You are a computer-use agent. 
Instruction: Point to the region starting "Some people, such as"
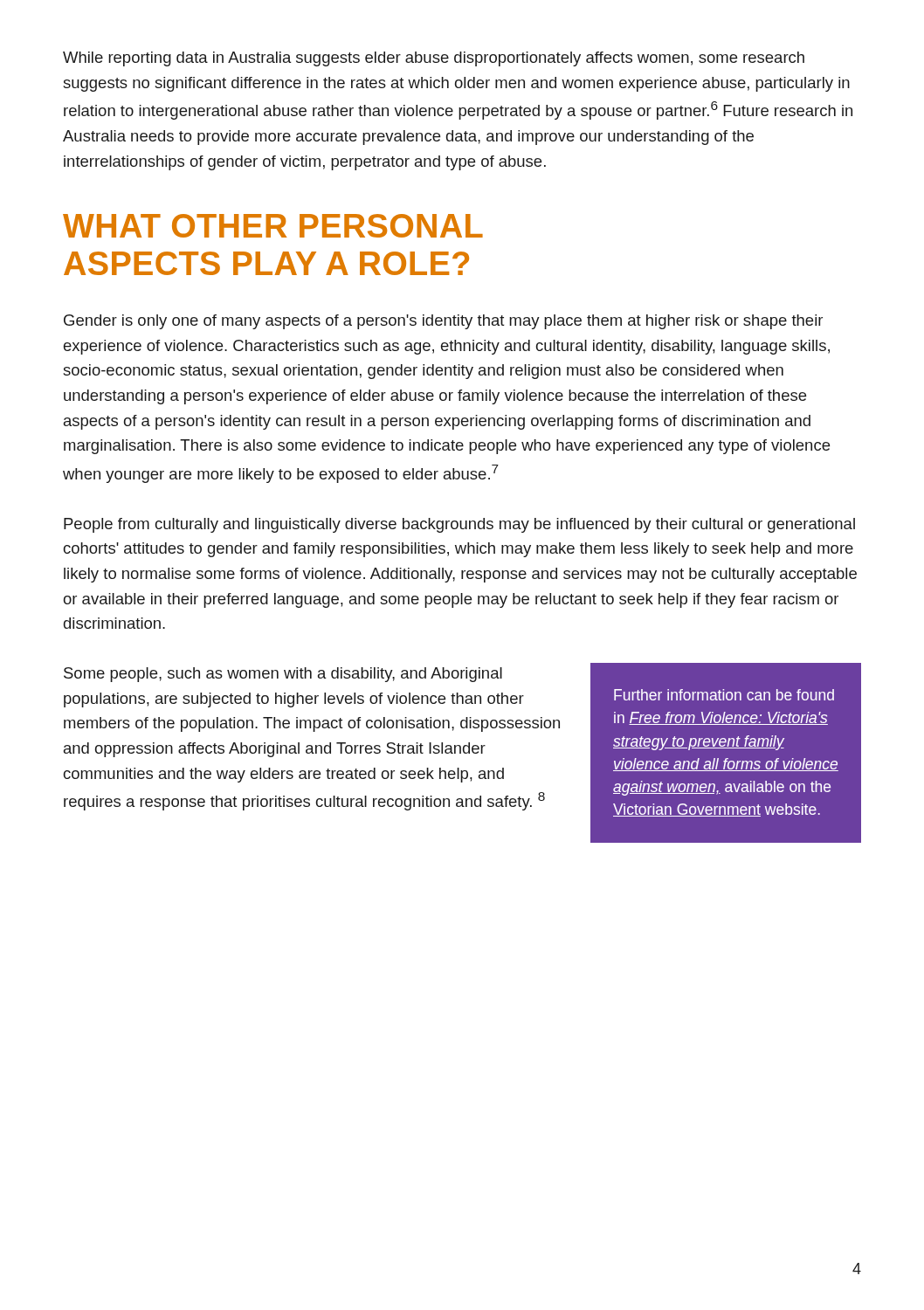point(312,737)
